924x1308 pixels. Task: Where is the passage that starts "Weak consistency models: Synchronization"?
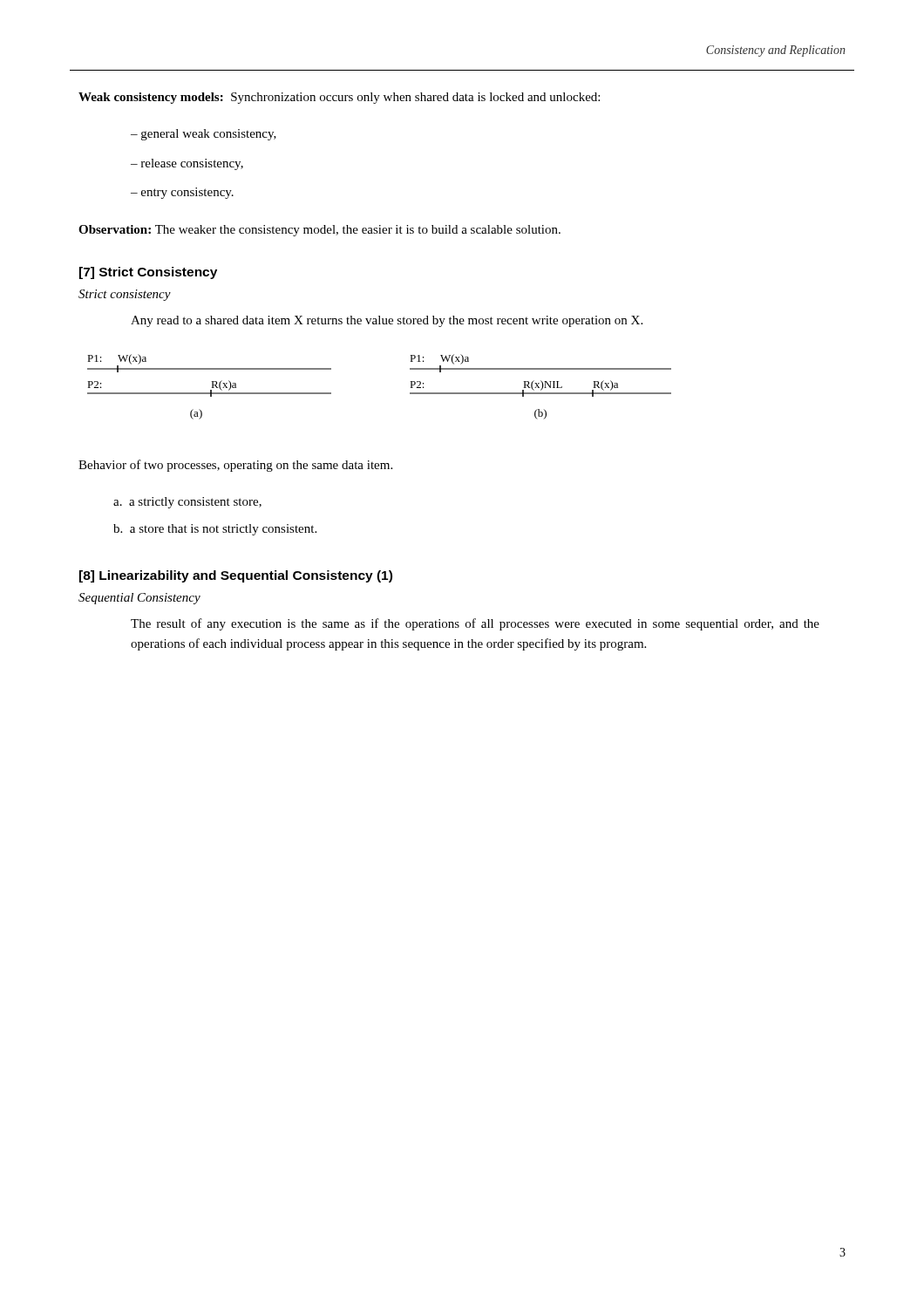pos(340,97)
